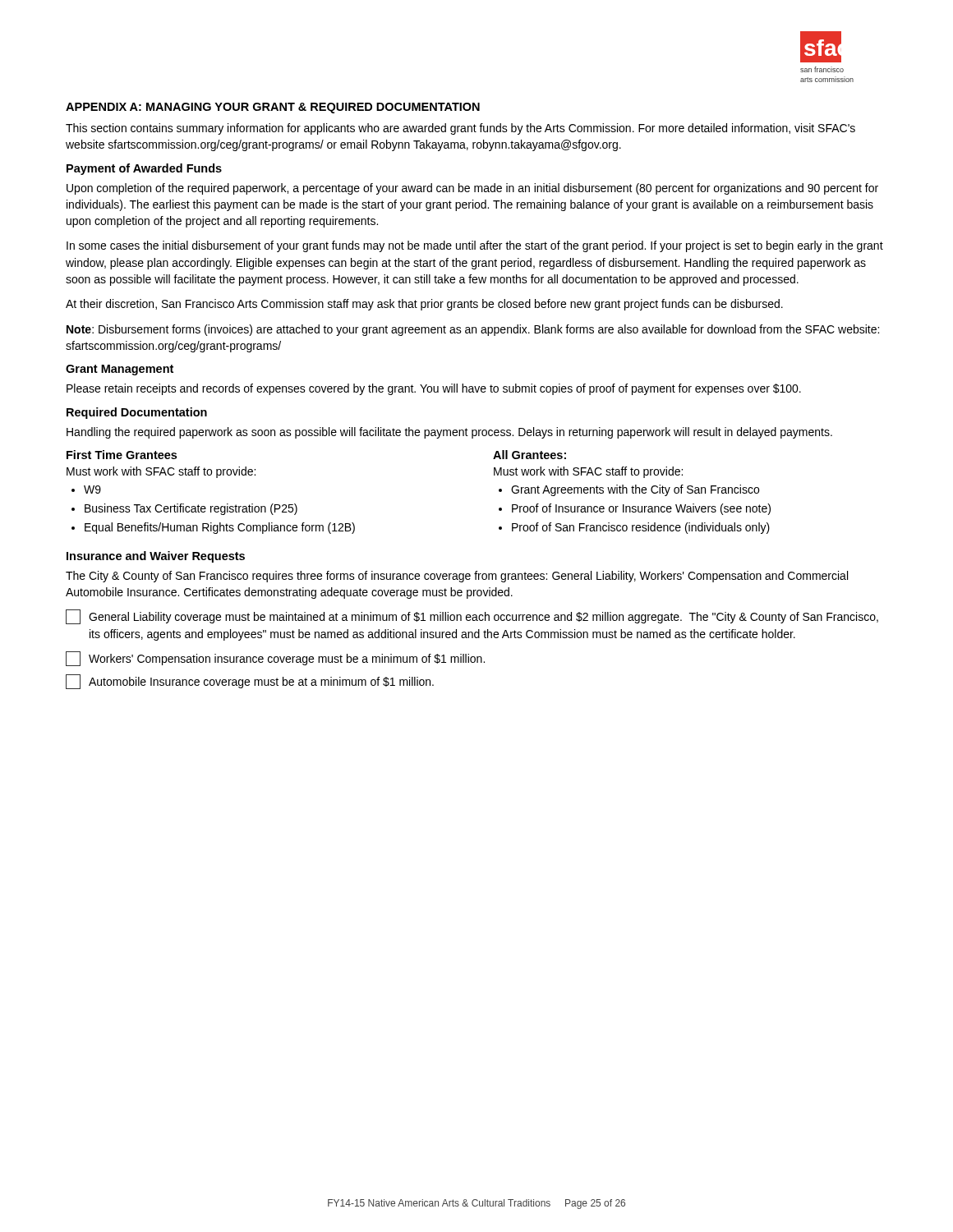This screenshot has width=953, height=1232.
Task: Navigate to the passage starting "Business Tax Certificate registration (P25)"
Action: pyautogui.click(x=191, y=508)
